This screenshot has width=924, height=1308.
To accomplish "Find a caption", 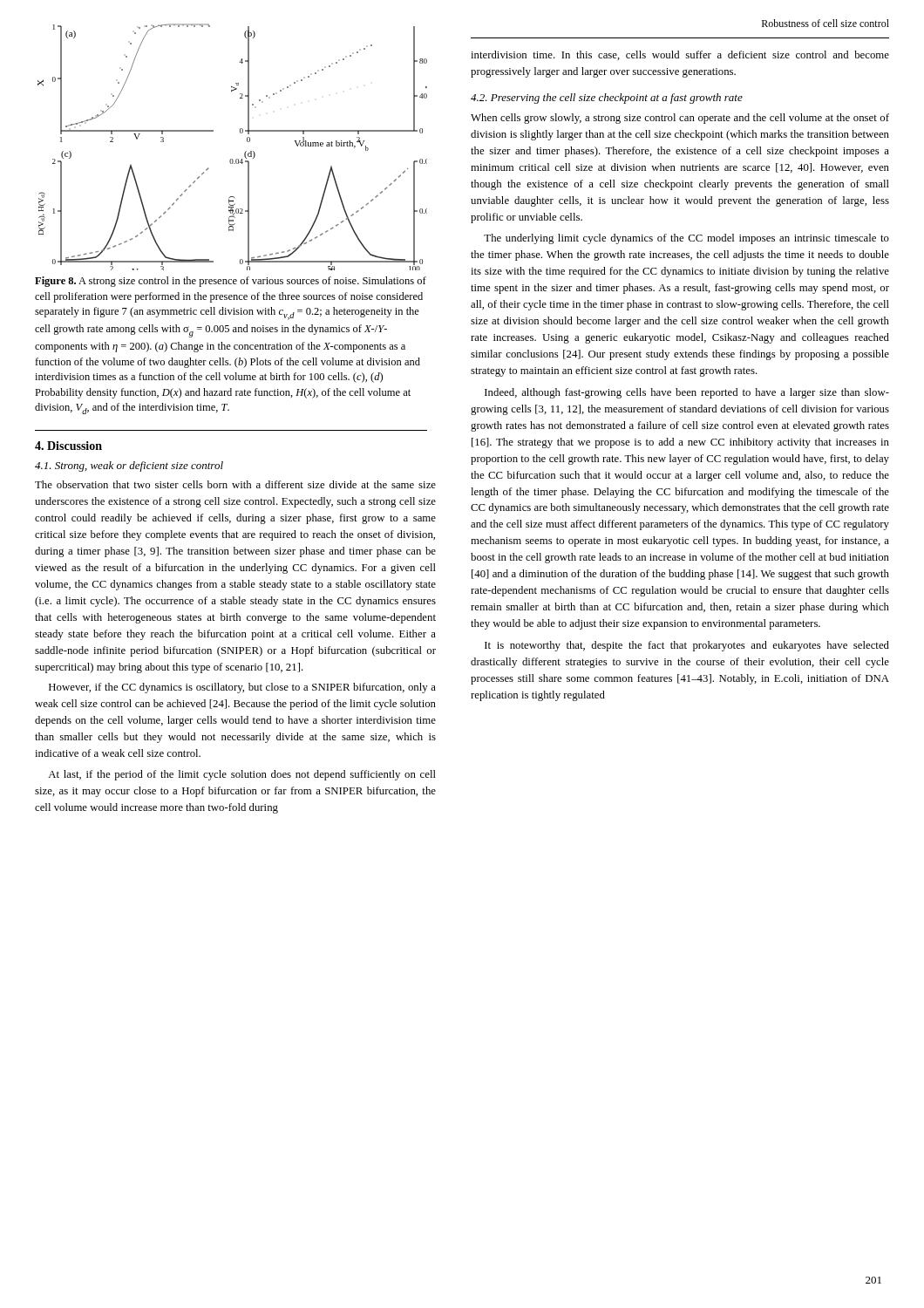I will point(230,345).
